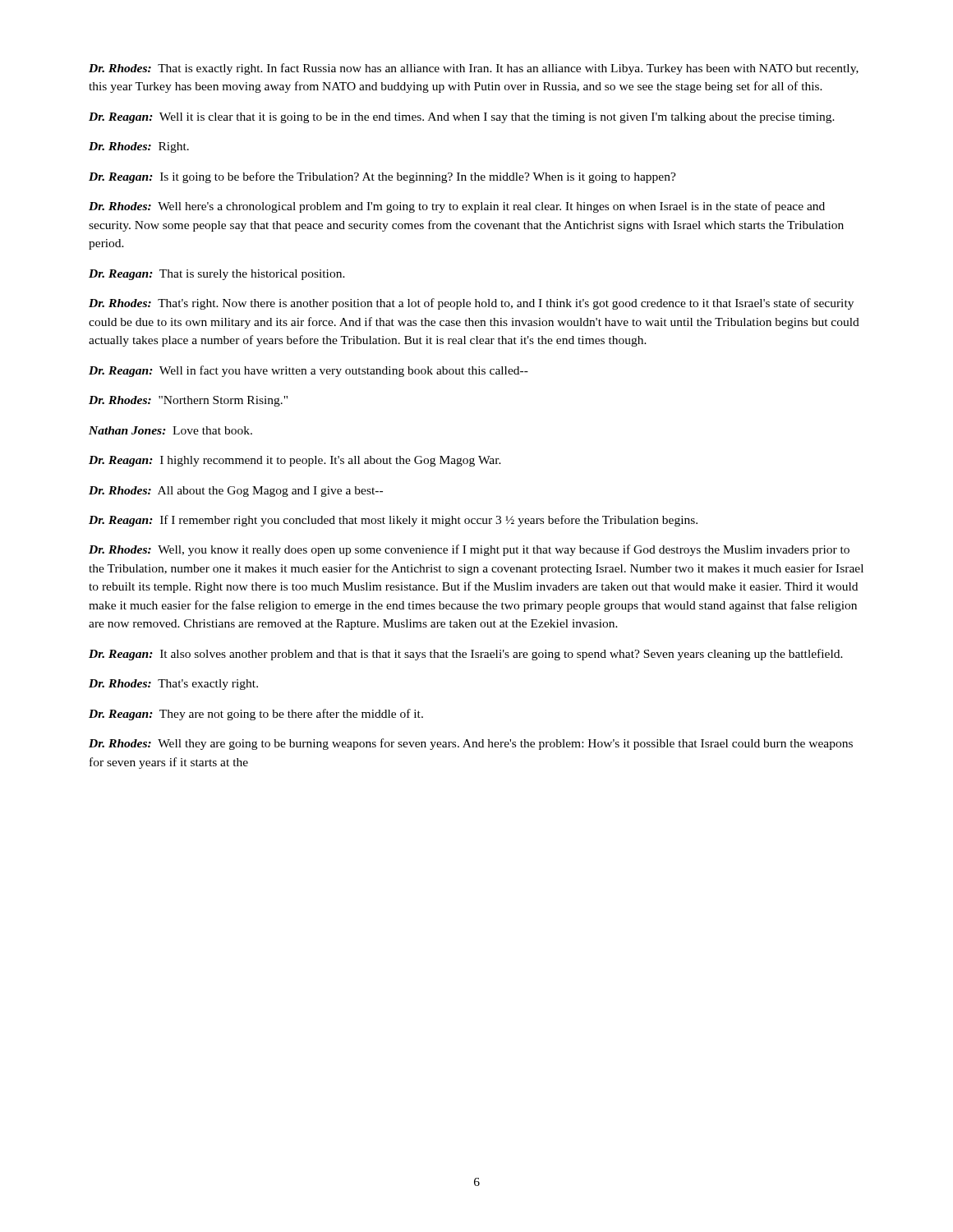Screen dimensions: 1232x953
Task: Point to the block starting "Dr. Reagan: That is"
Action: [x=217, y=273]
